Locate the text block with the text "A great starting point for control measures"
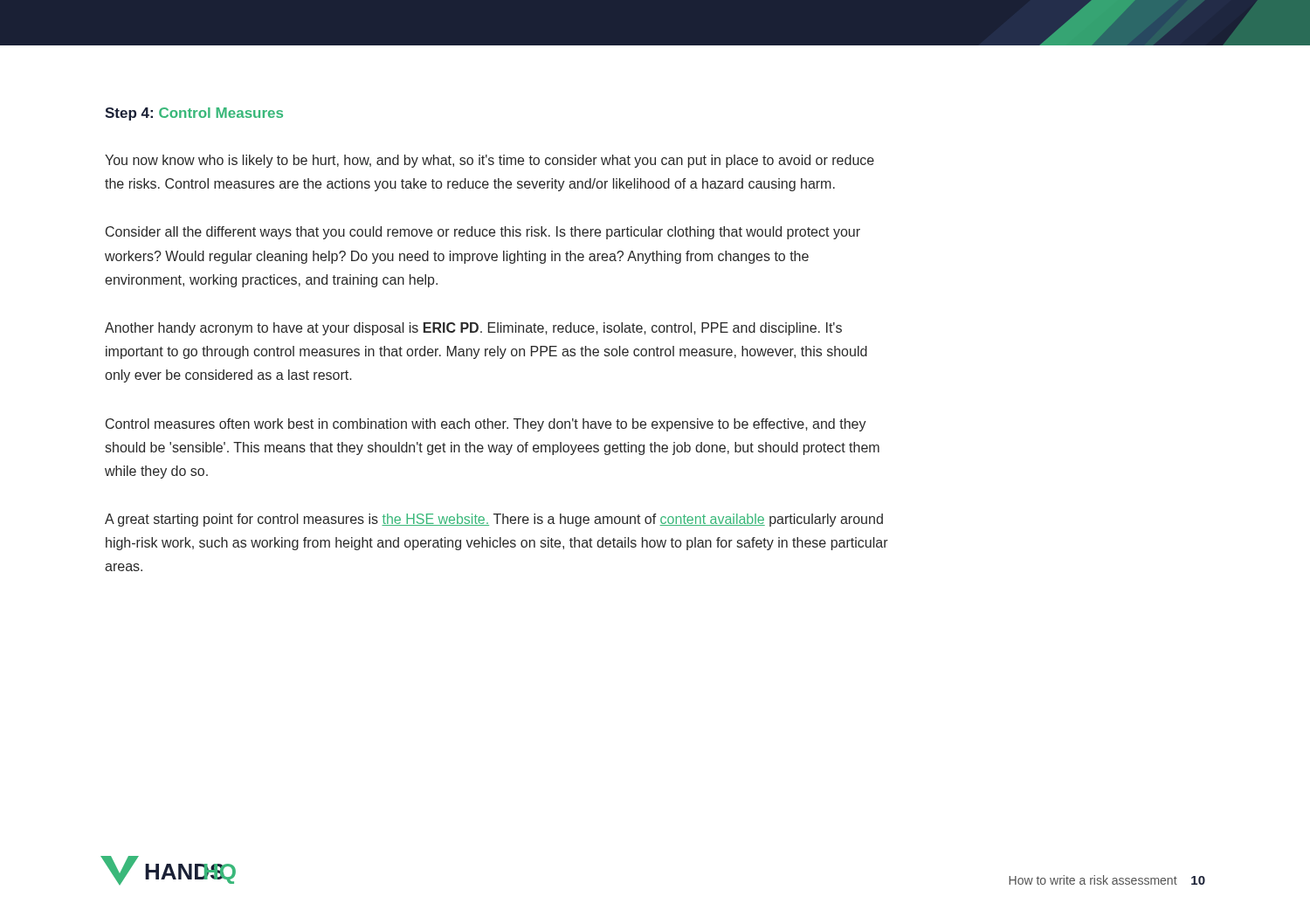The width and height of the screenshot is (1310, 924). (496, 543)
